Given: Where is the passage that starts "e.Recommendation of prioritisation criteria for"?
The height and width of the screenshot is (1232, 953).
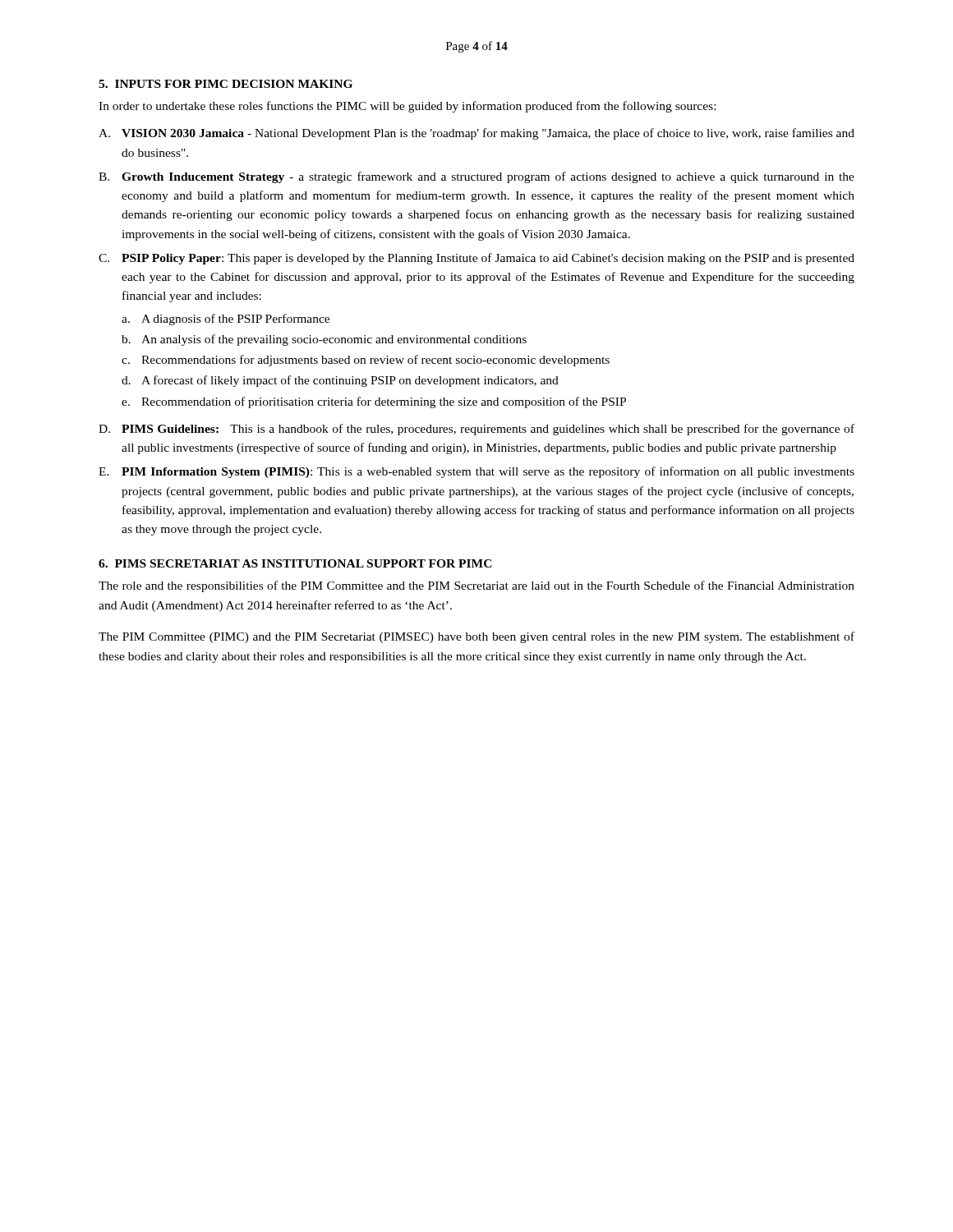Looking at the screenshot, I should click(488, 401).
